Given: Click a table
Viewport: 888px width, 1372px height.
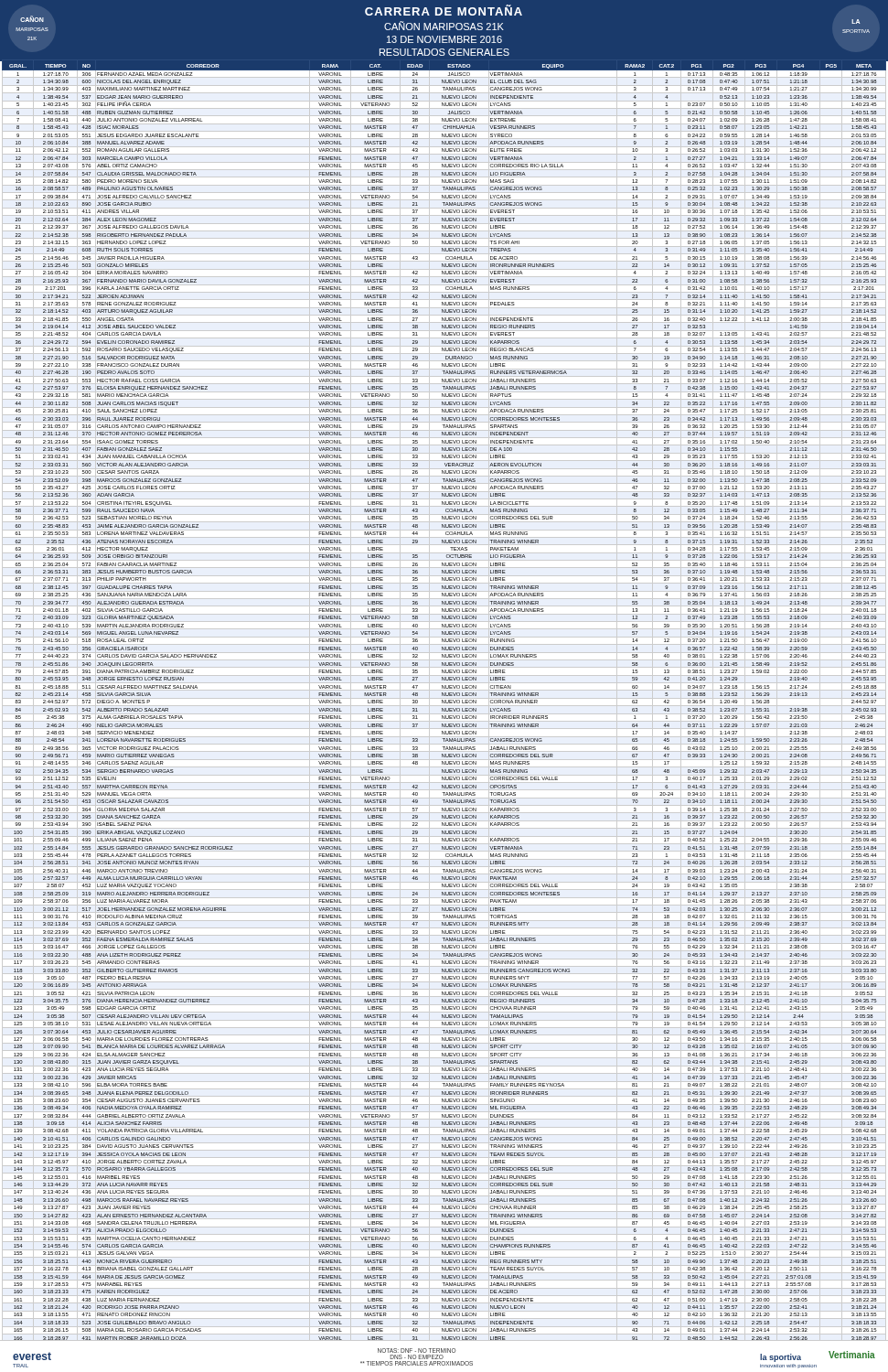Looking at the screenshot, I should tap(444, 700).
